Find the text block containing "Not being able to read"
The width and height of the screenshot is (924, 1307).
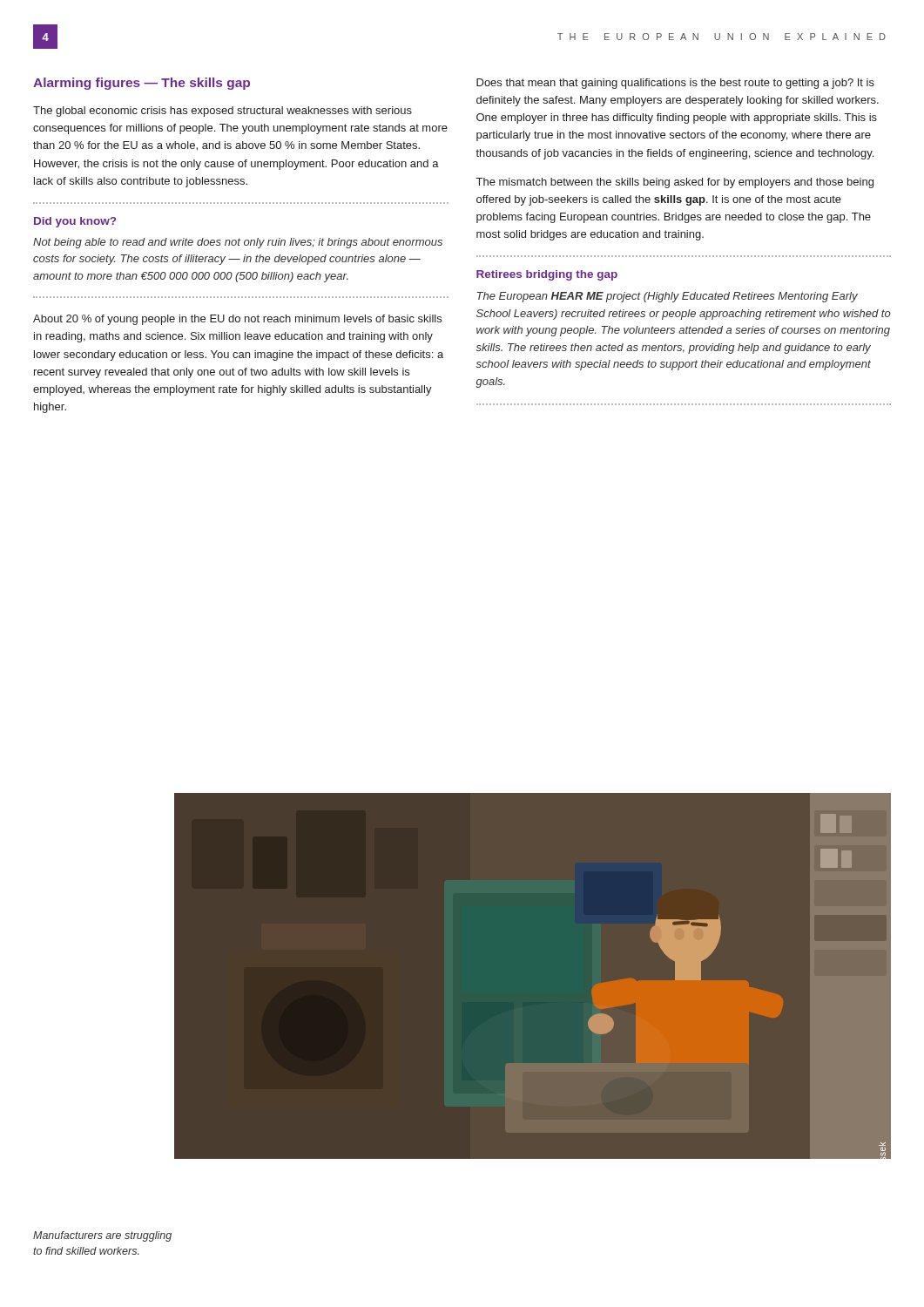[238, 259]
